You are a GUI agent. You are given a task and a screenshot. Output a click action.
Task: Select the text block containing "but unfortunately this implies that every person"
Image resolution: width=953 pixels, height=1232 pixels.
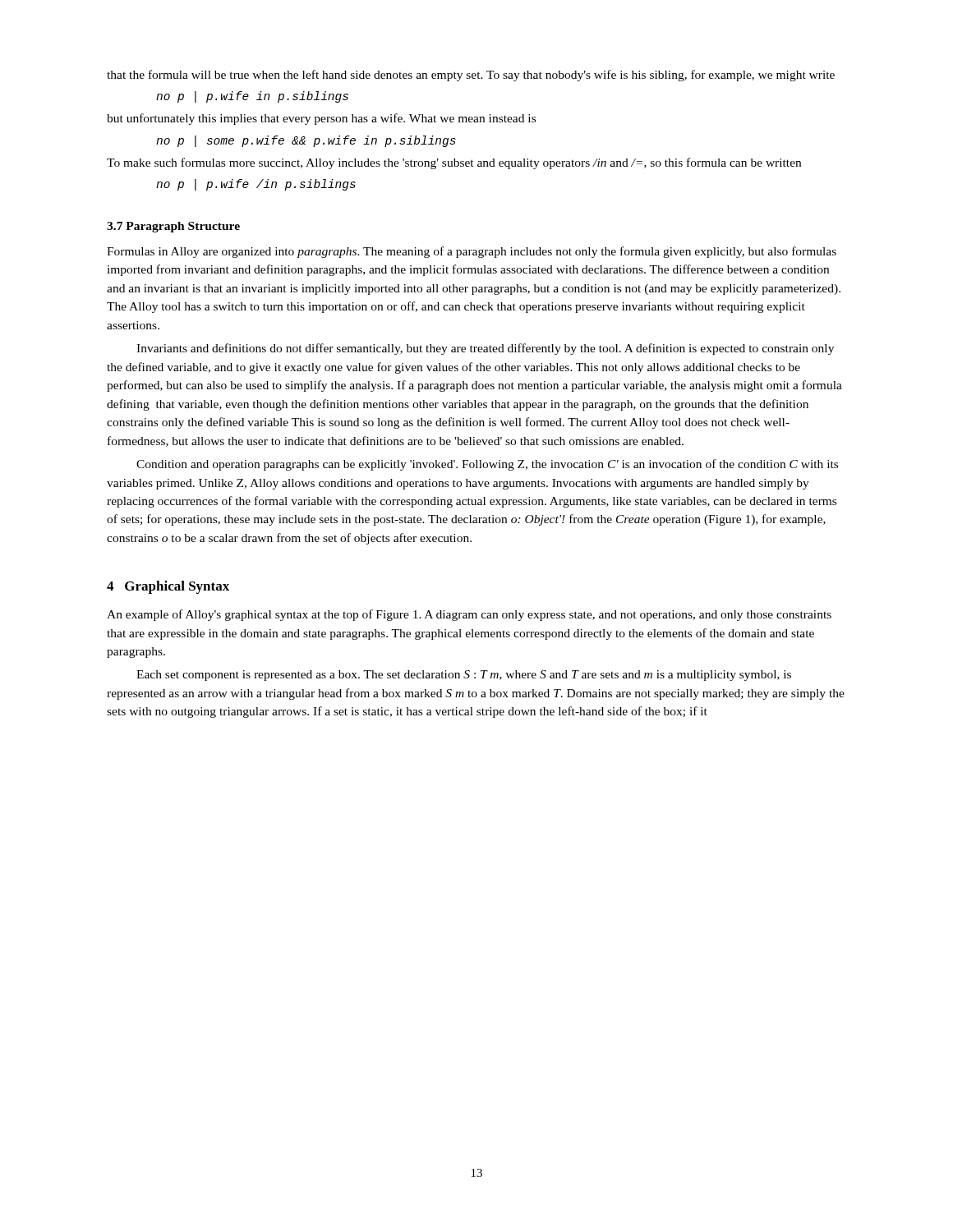click(476, 119)
